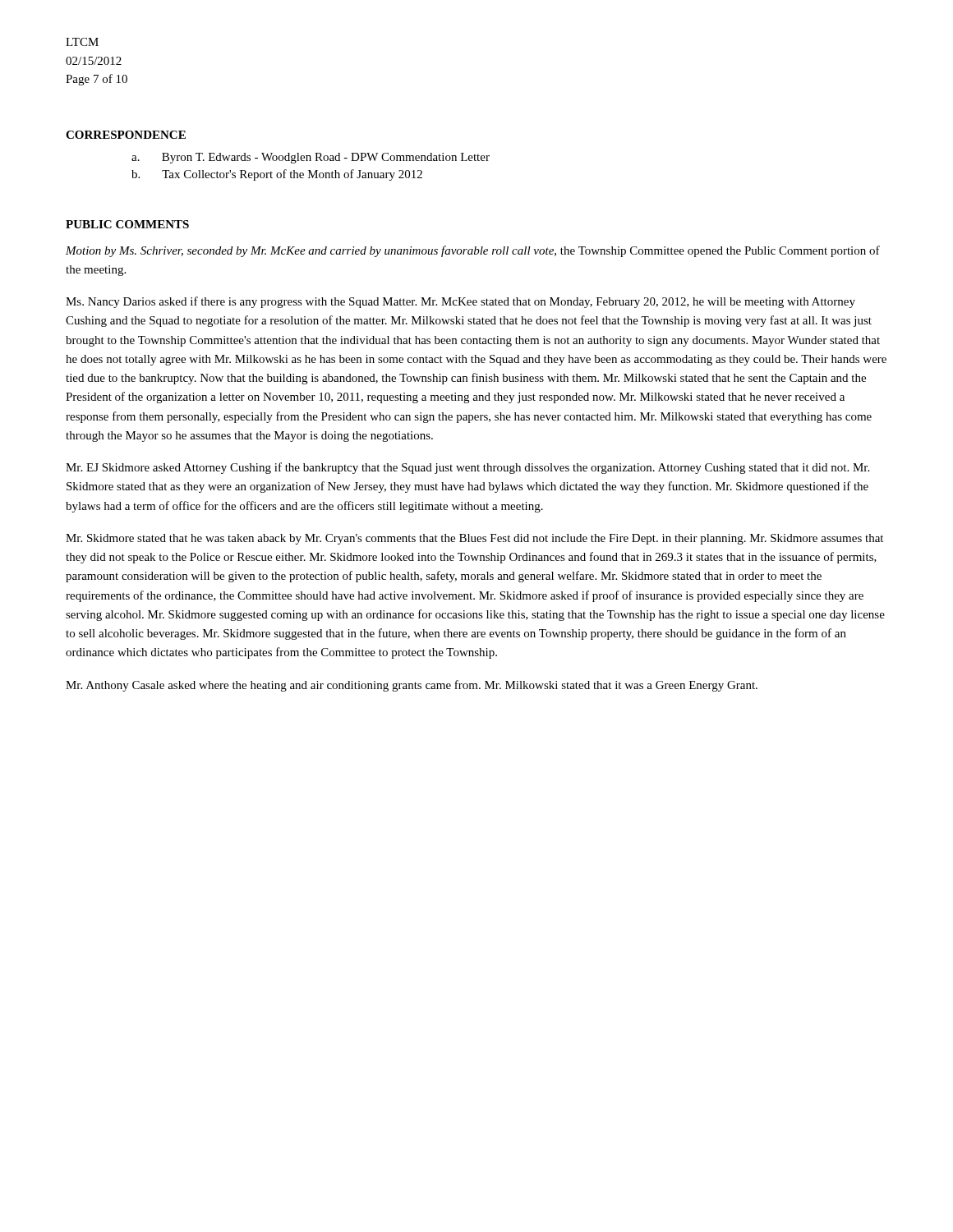
Task: Locate the element starting "Mr. Anthony Casale asked where"
Action: coord(412,685)
